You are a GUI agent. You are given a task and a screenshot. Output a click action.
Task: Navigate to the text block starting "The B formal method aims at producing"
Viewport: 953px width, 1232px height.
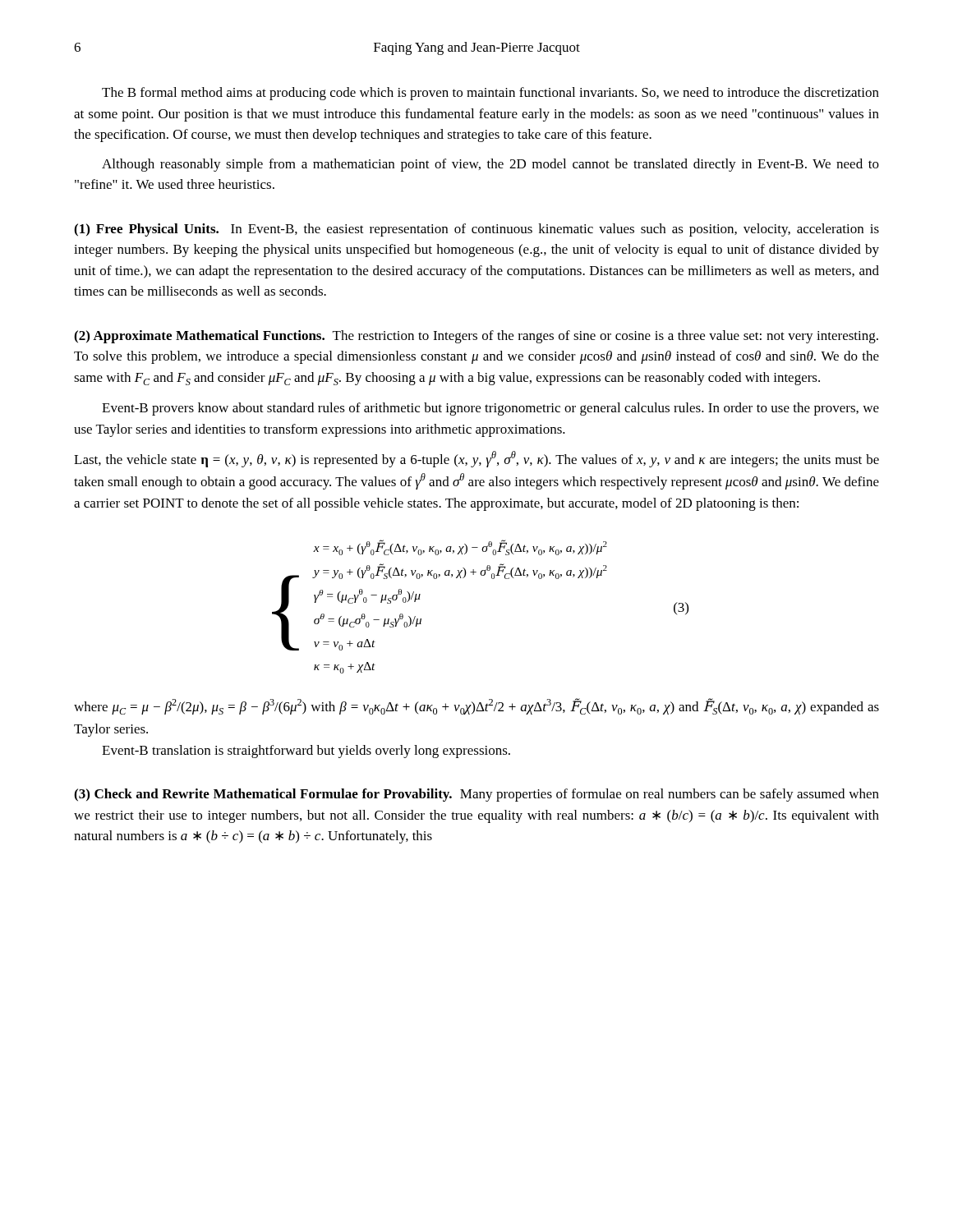click(476, 114)
